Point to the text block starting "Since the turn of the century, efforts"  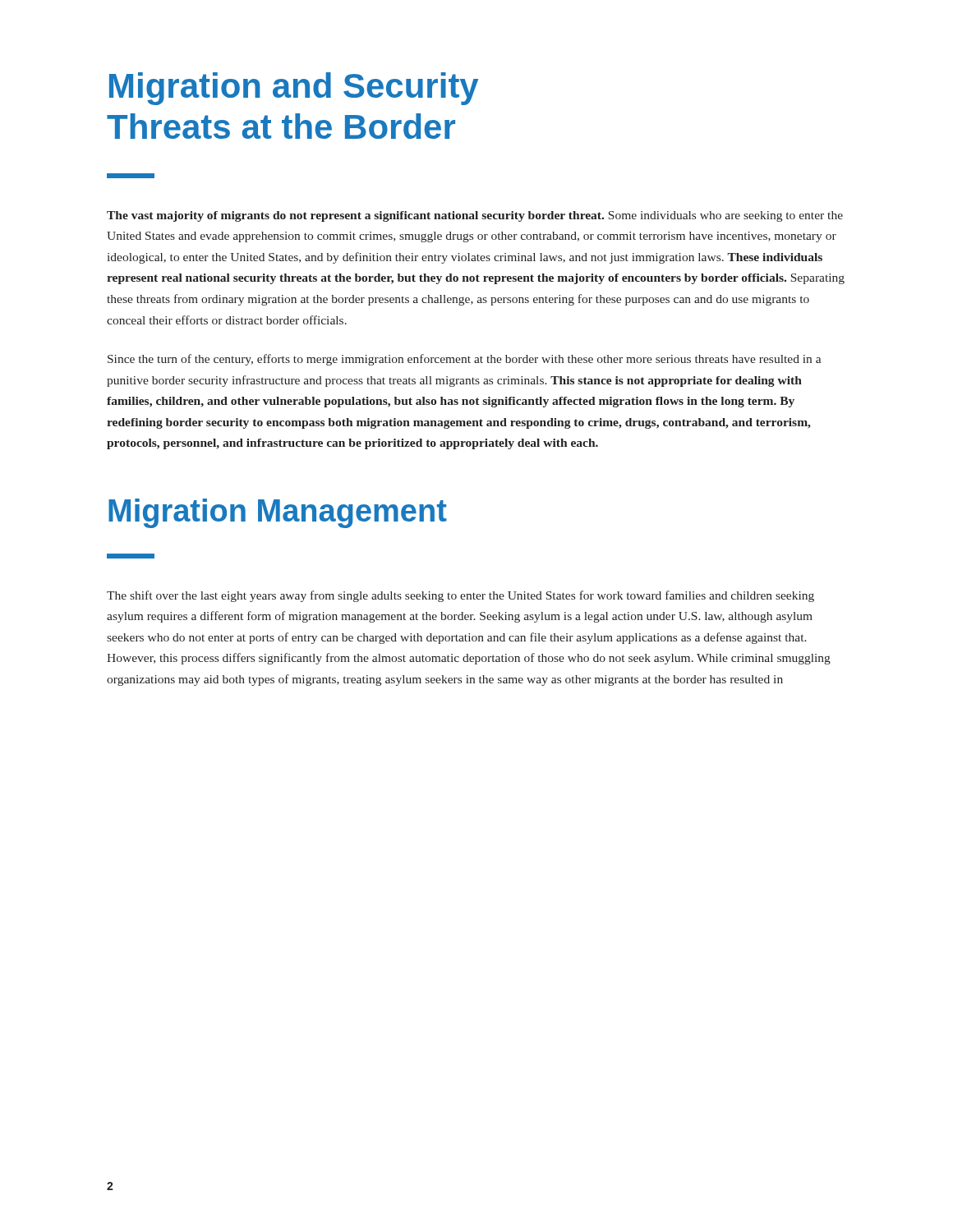(x=464, y=401)
